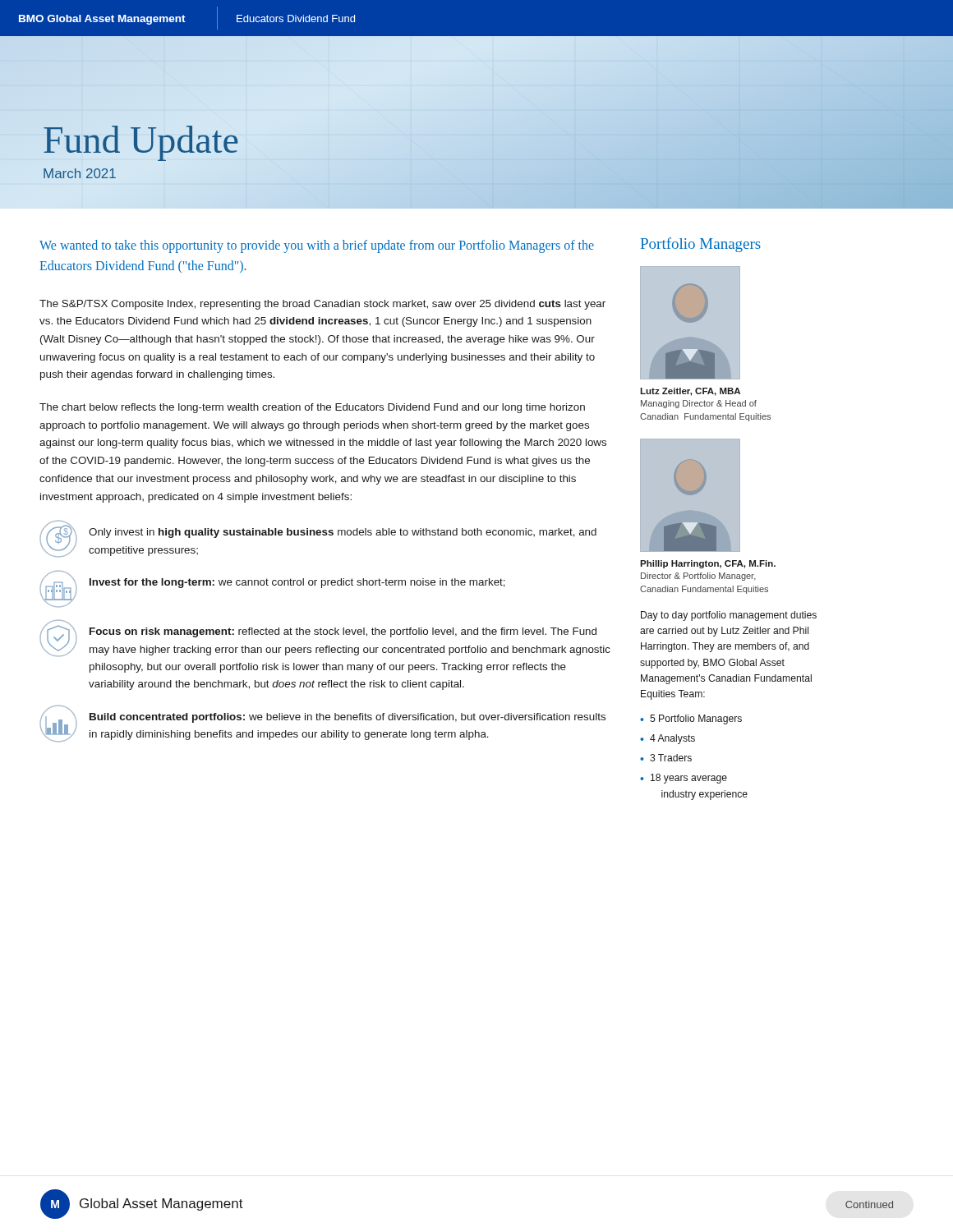
Task: Find the text block that says "The chart below reflects"
Action: pyautogui.click(x=323, y=452)
